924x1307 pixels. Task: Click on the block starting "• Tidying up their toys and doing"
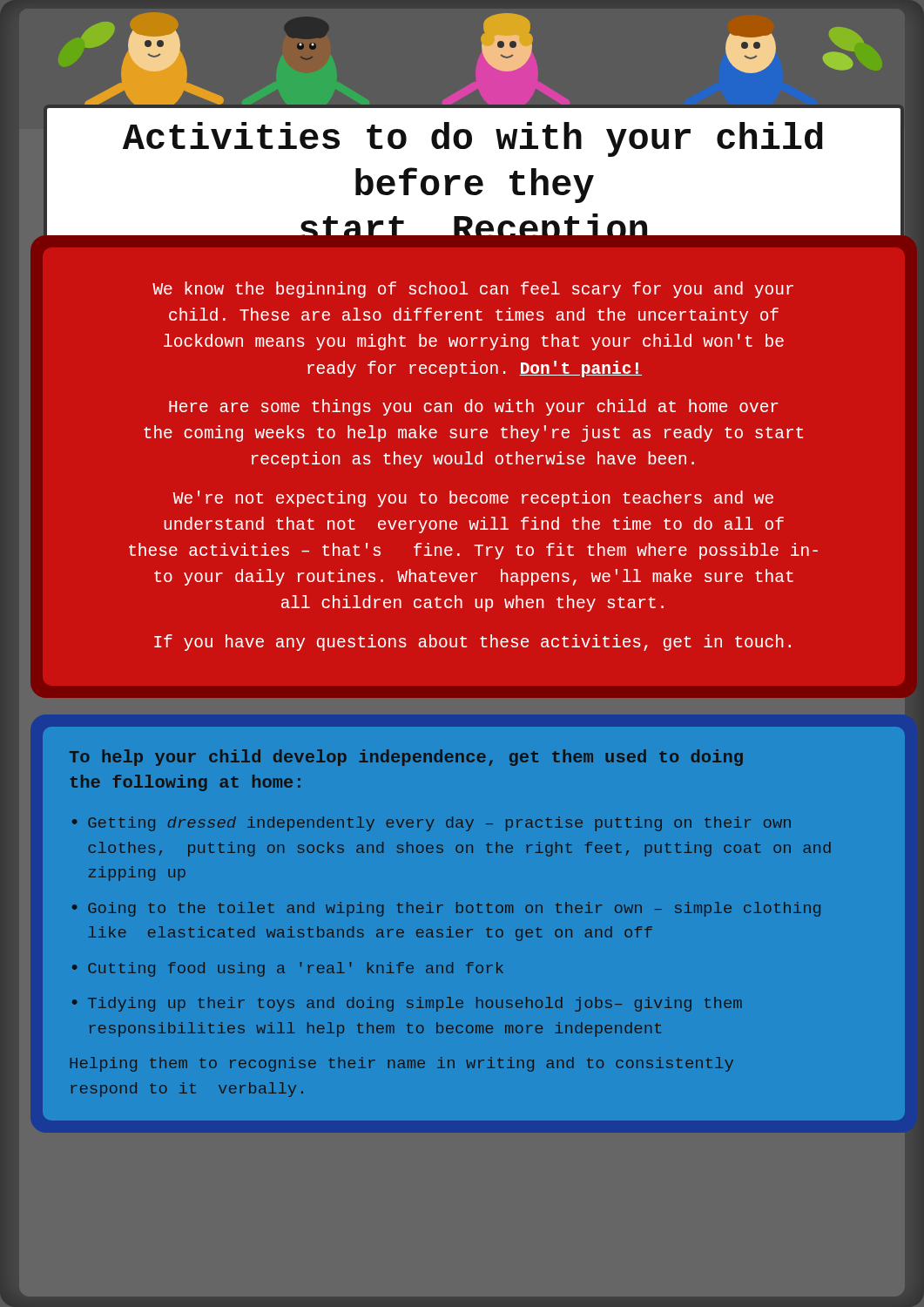(474, 1017)
